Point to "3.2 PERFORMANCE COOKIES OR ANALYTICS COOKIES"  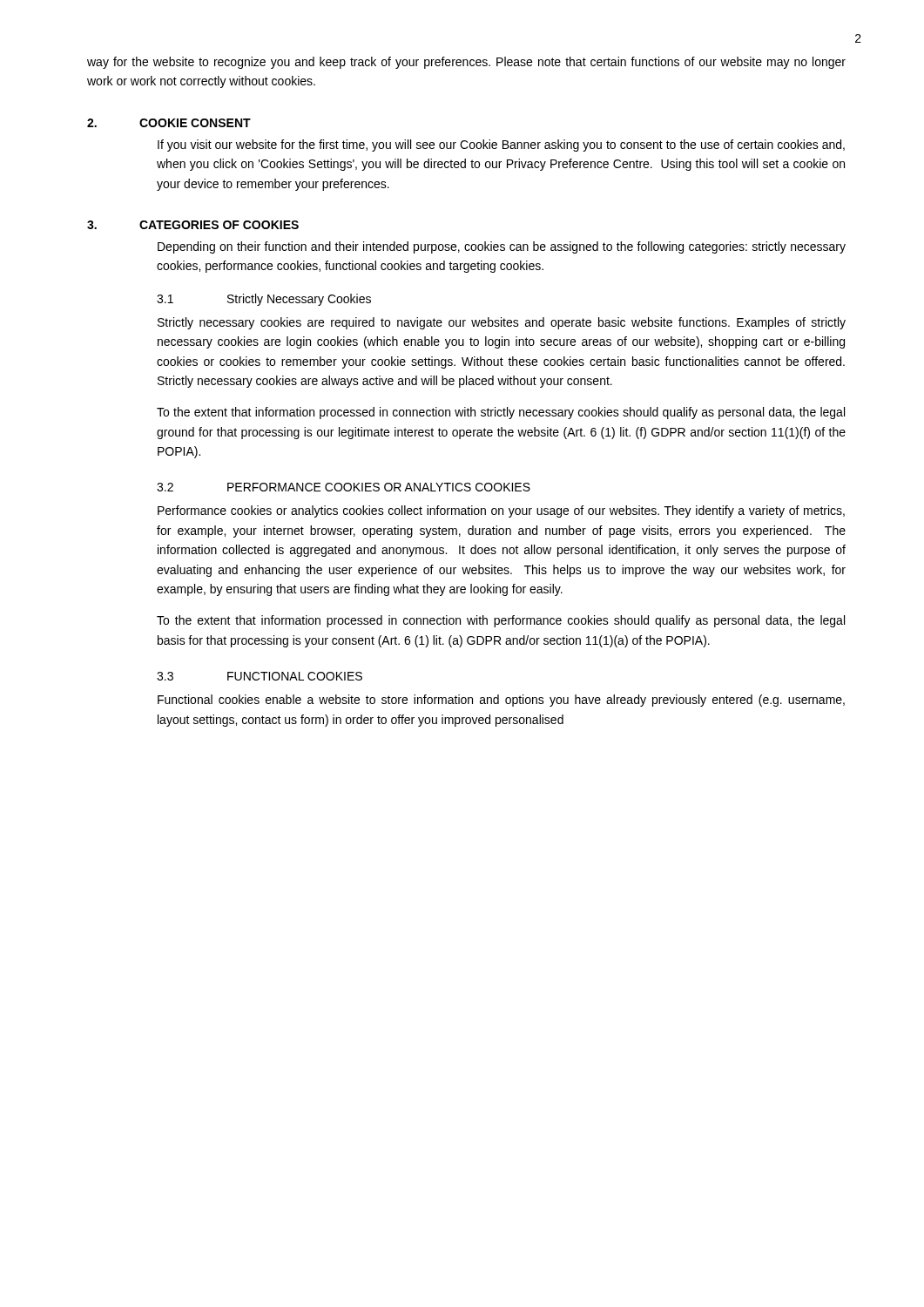[344, 487]
